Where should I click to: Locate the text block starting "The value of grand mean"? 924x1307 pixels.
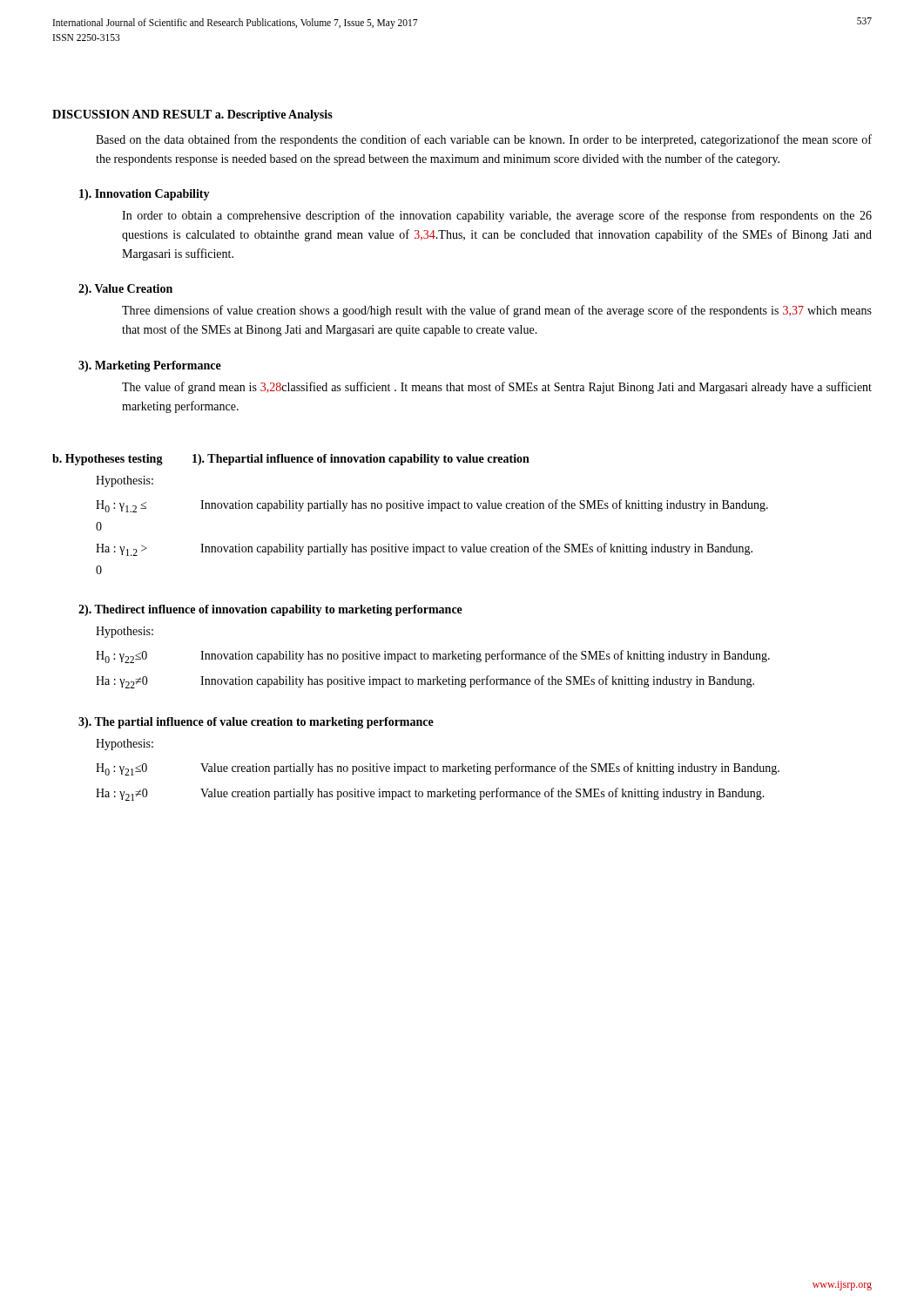(497, 397)
